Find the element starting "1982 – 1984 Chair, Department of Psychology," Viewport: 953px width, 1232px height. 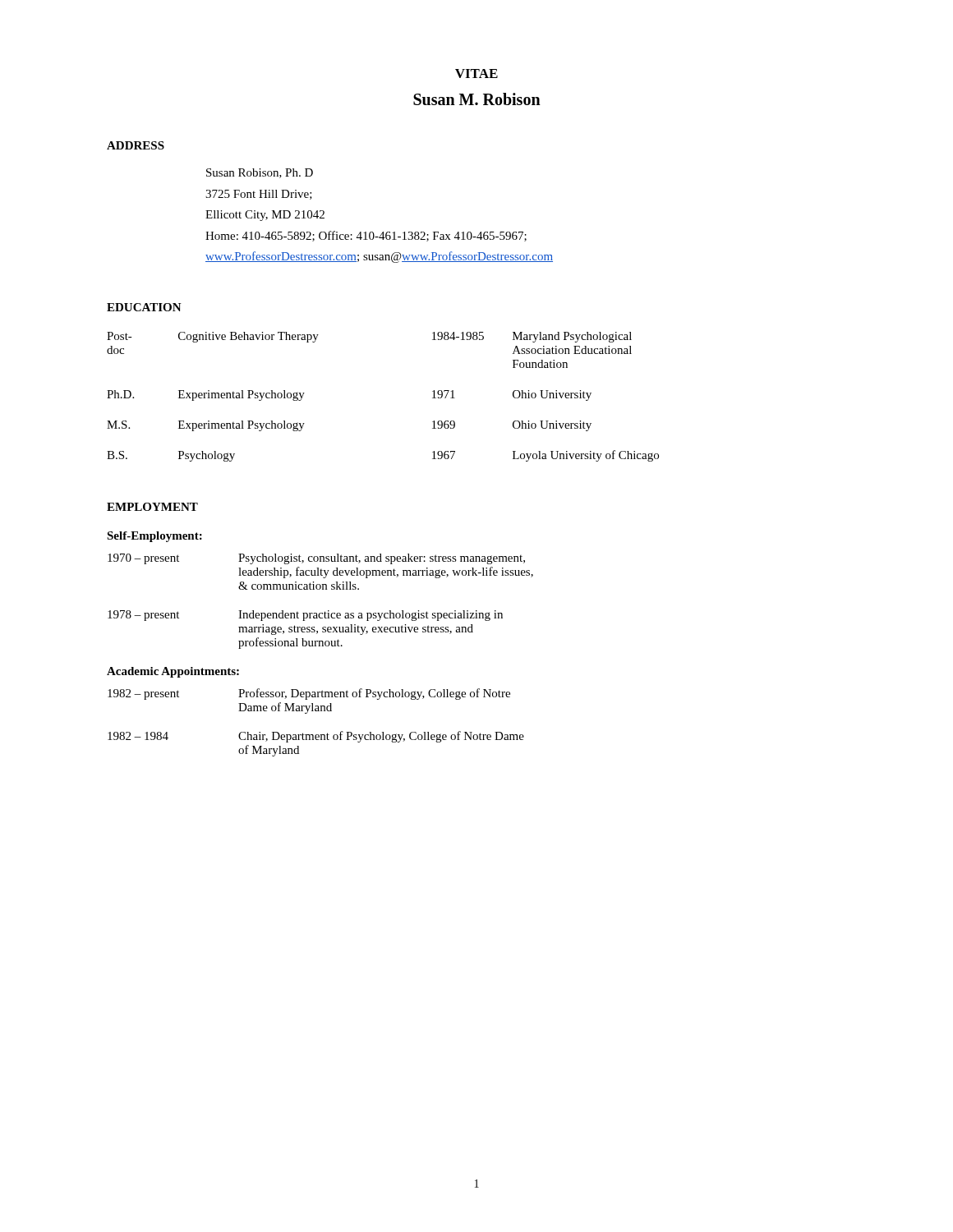476,743
